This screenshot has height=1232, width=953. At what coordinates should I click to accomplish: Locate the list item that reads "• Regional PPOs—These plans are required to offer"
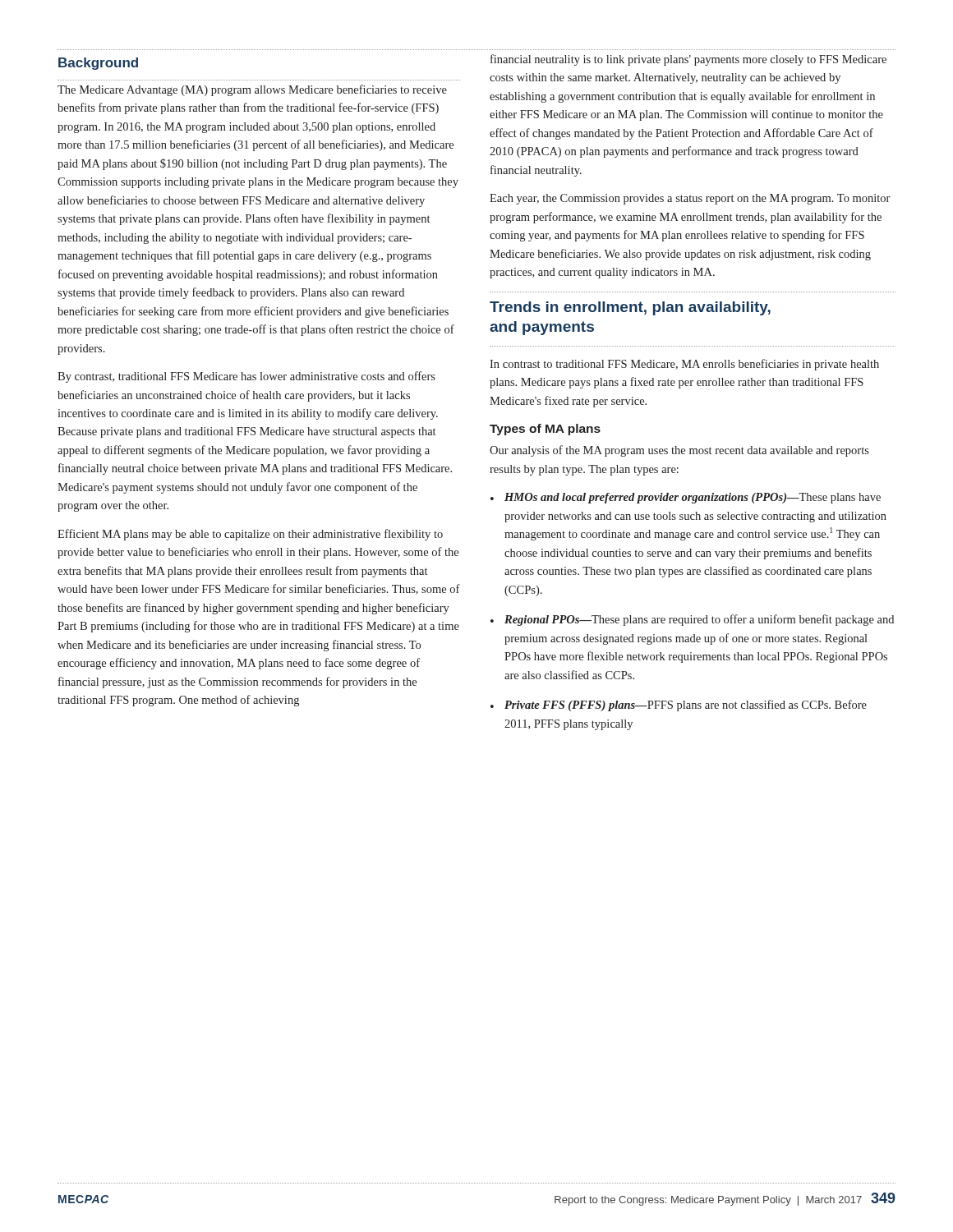pyautogui.click(x=693, y=647)
